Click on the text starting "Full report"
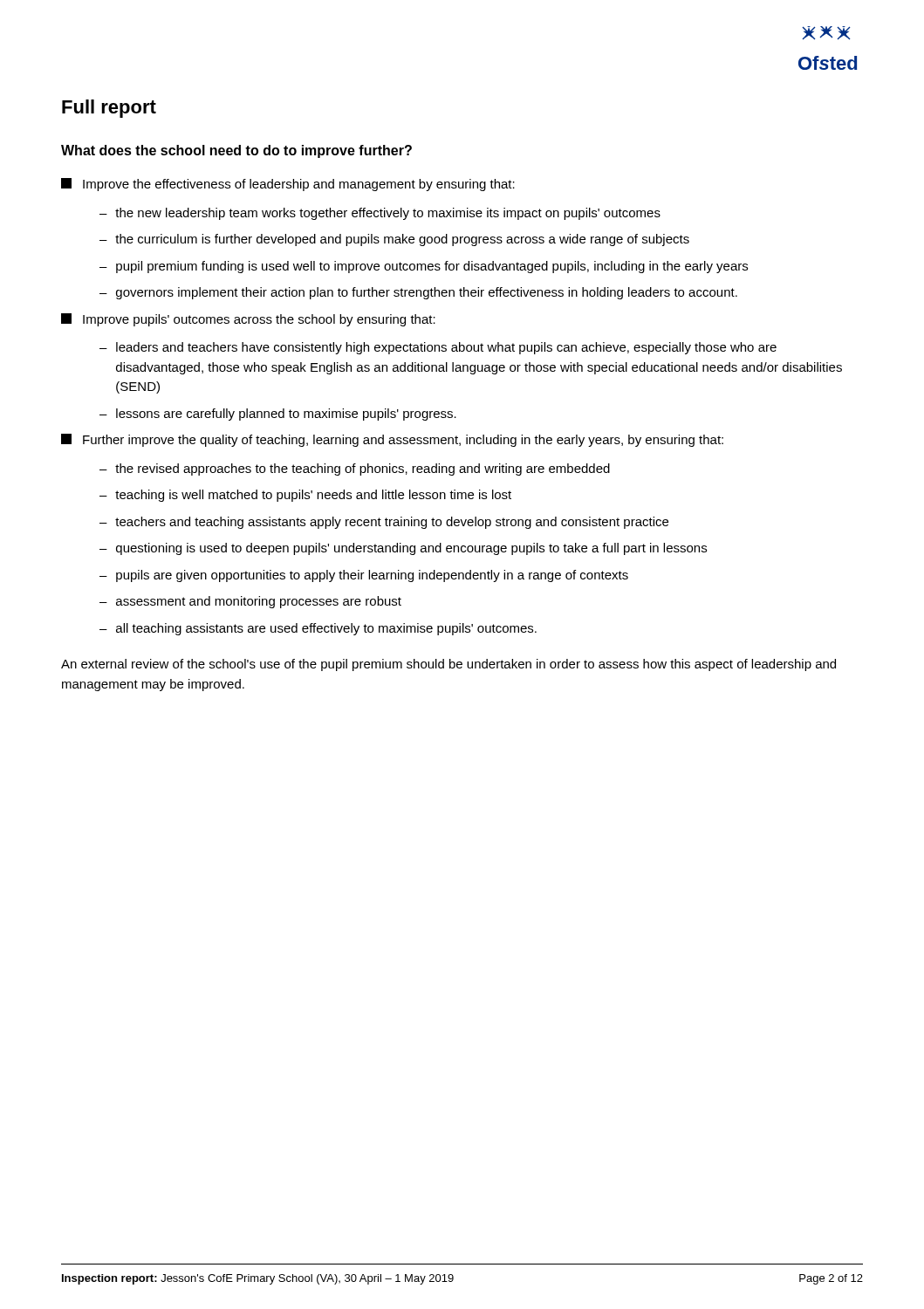Image resolution: width=924 pixels, height=1309 pixels. [x=109, y=107]
